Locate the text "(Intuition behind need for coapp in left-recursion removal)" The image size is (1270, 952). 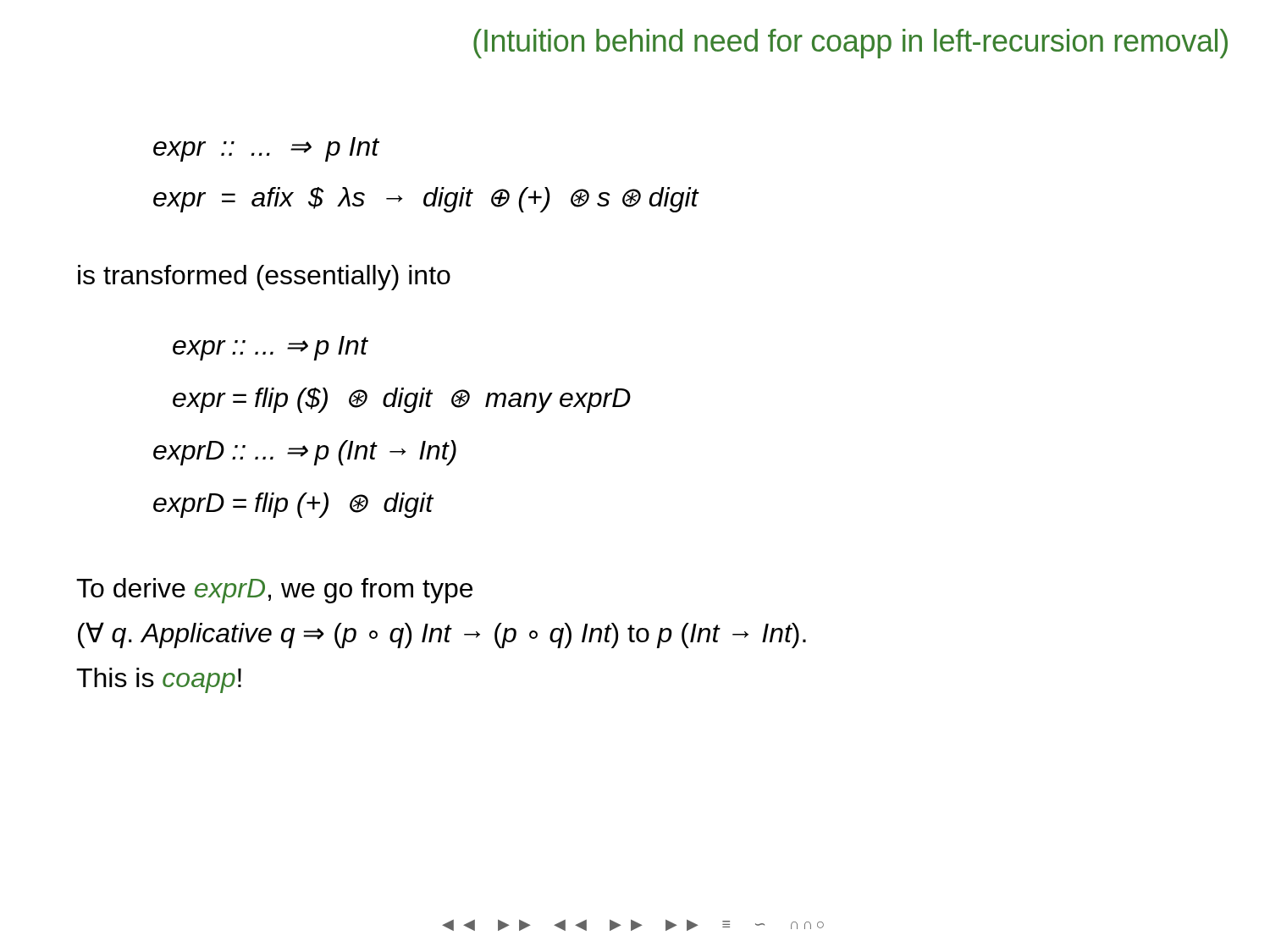pyautogui.click(x=851, y=41)
